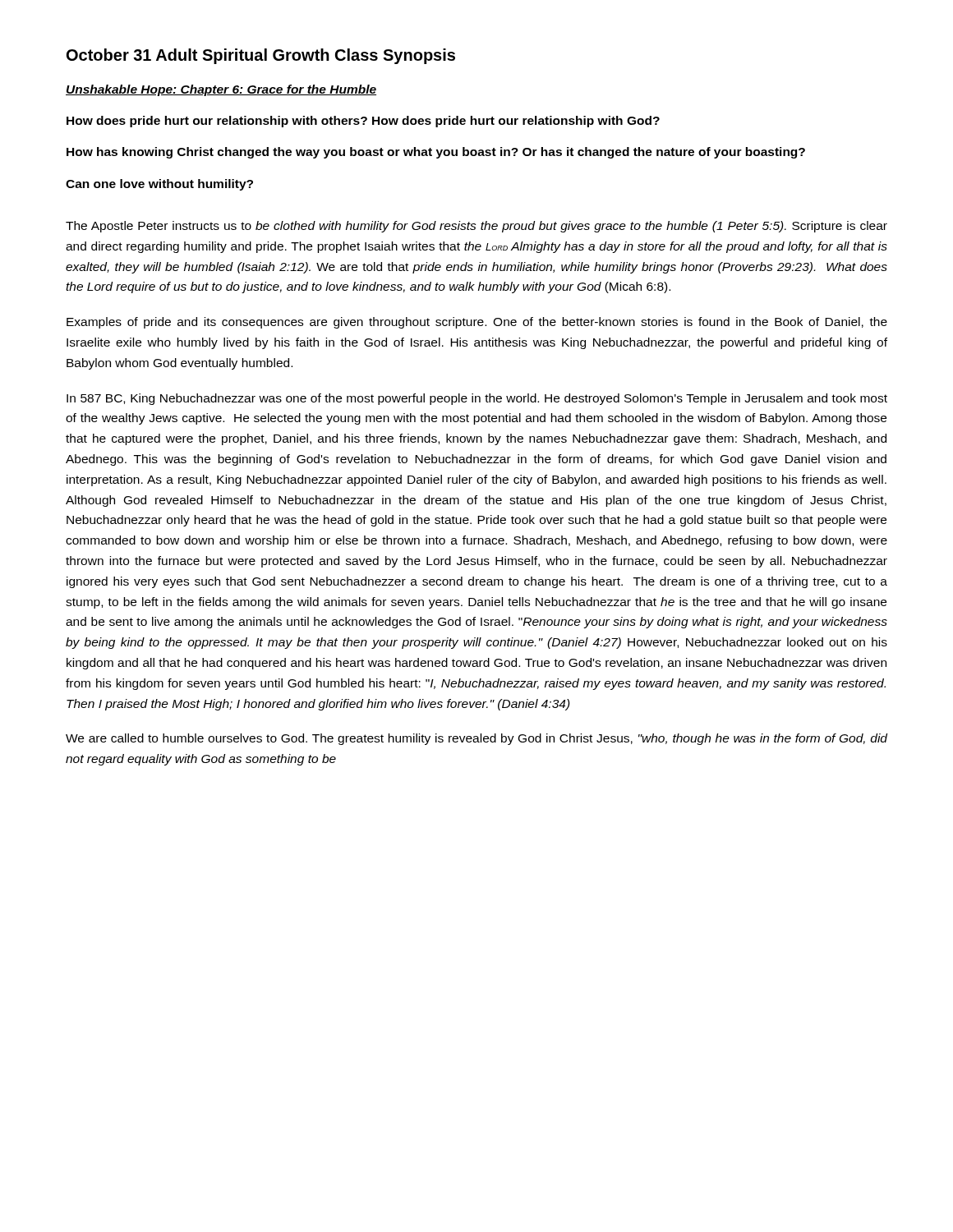
Task: Locate the text block with the text "The Apostle Peter instructs us to"
Action: (476, 256)
